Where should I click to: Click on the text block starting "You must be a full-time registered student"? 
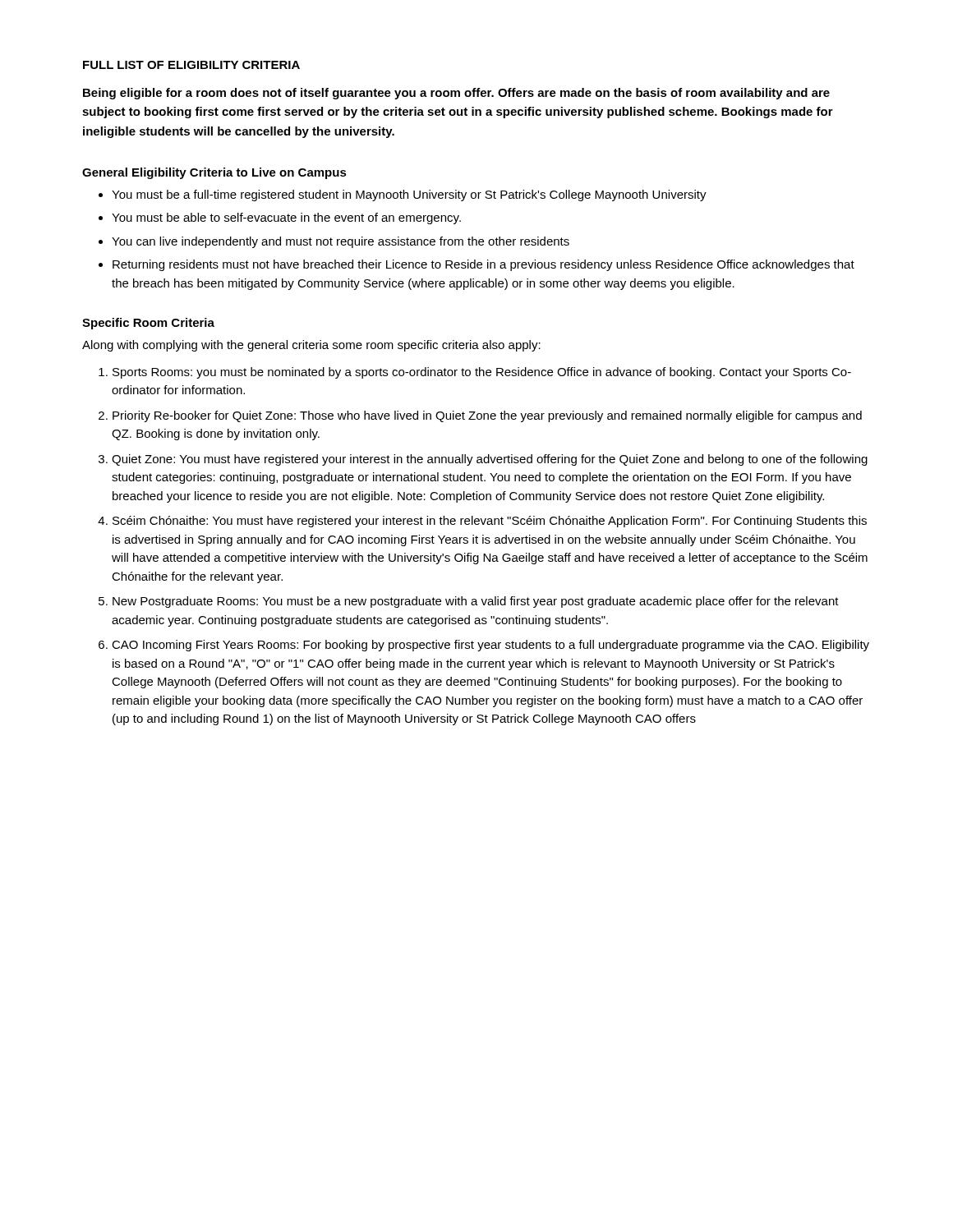409,194
